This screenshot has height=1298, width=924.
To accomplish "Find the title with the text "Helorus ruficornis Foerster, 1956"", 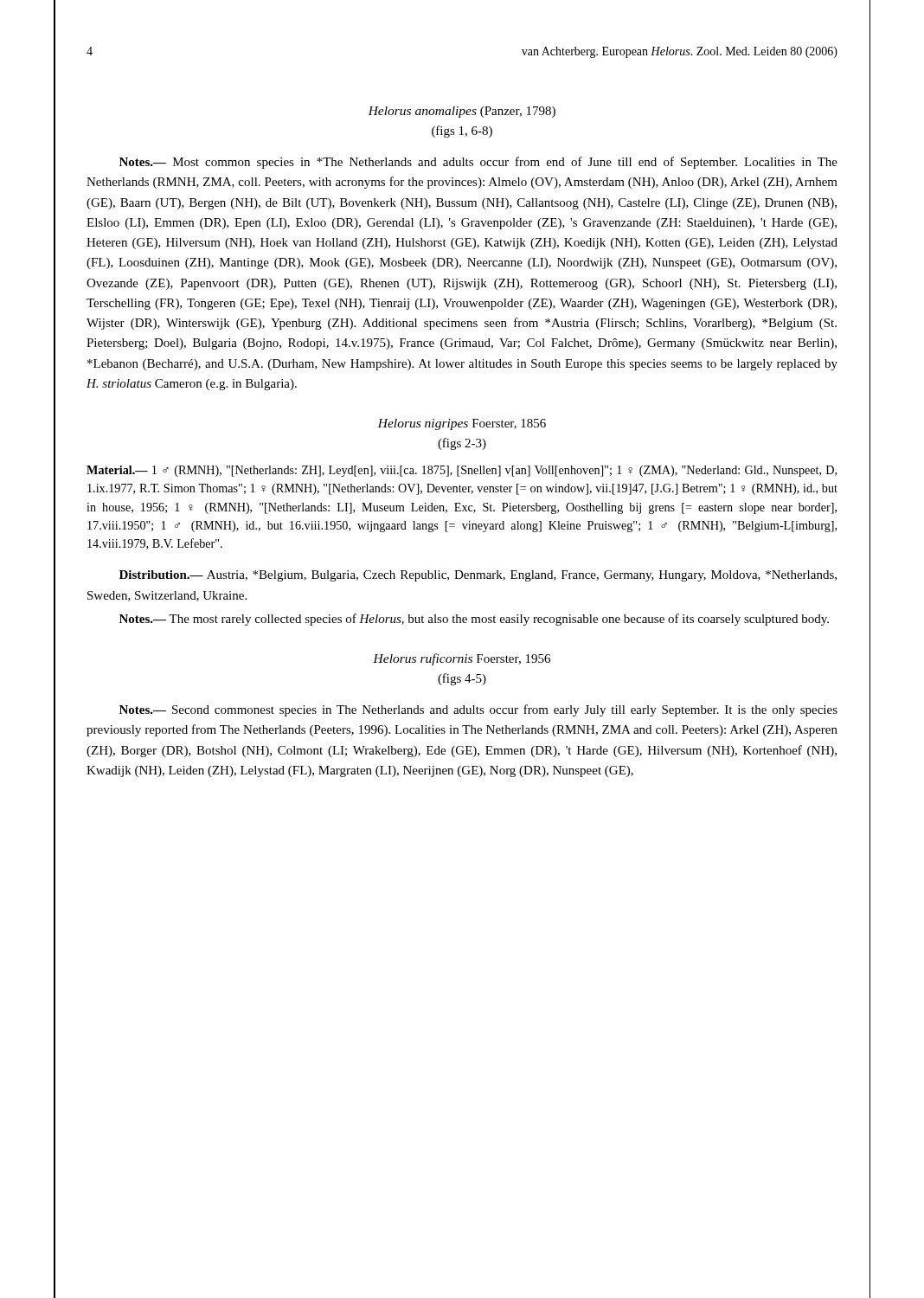I will click(462, 668).
